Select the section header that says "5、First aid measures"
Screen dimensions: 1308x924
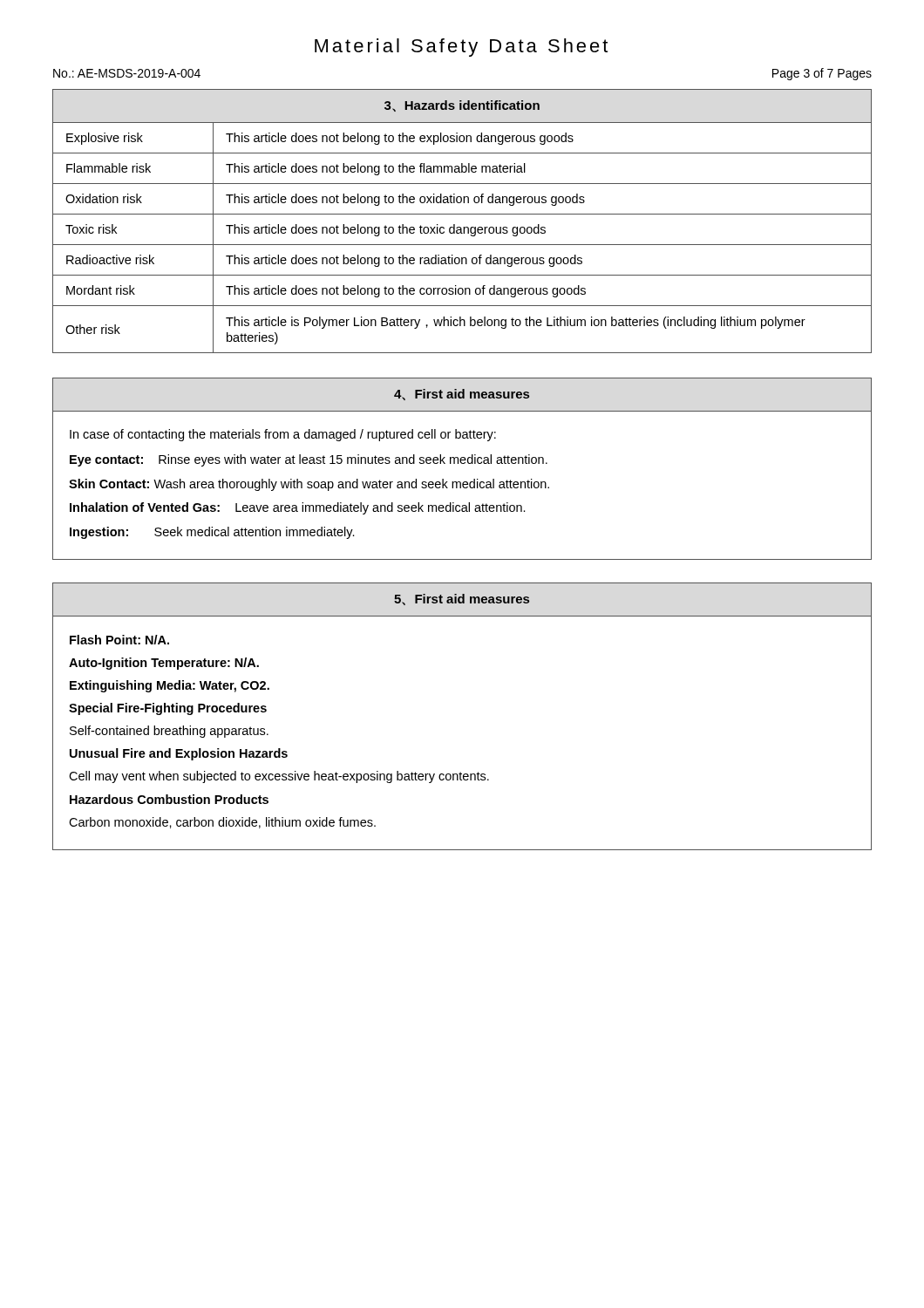click(462, 598)
